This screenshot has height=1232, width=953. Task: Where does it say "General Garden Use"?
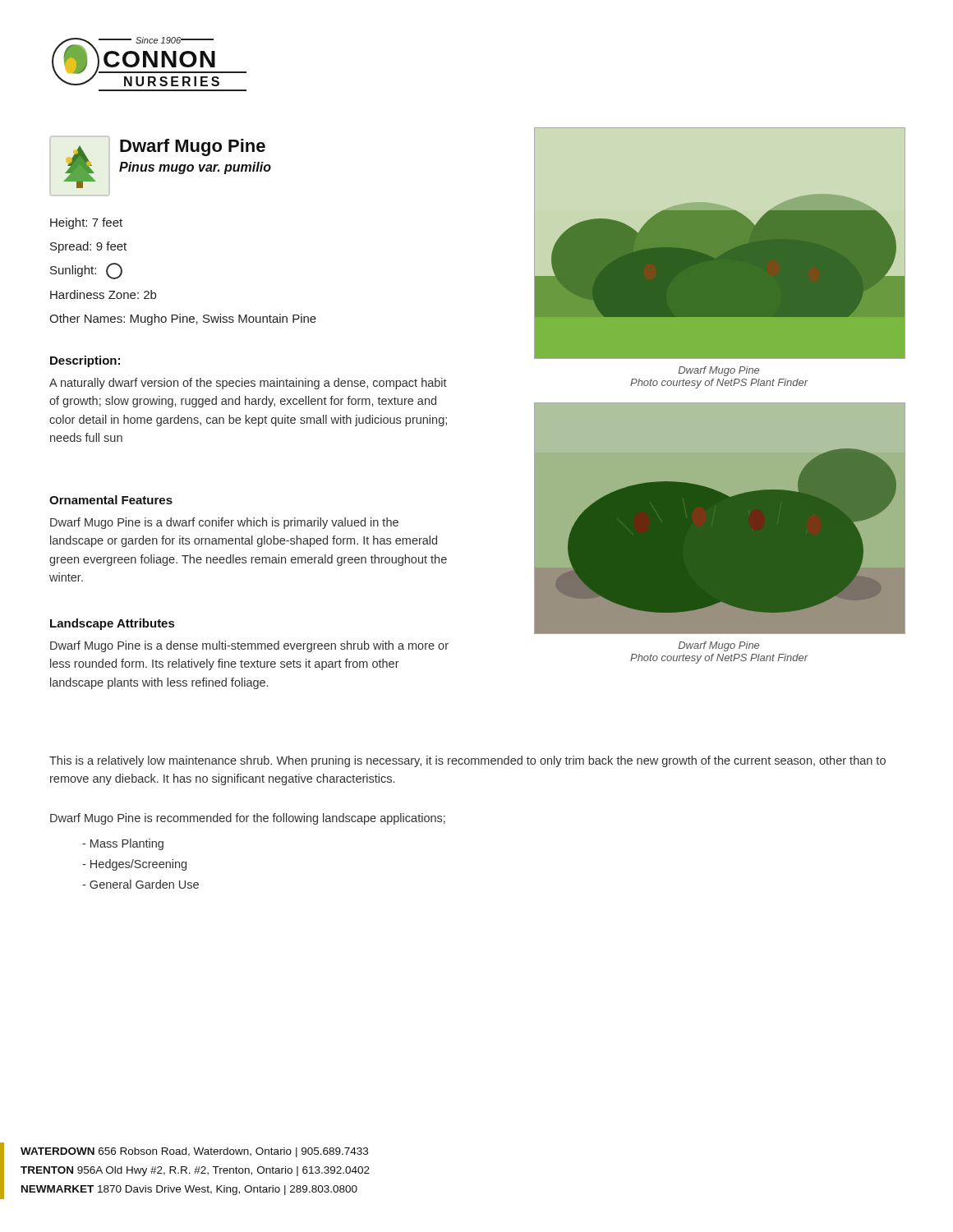point(141,885)
